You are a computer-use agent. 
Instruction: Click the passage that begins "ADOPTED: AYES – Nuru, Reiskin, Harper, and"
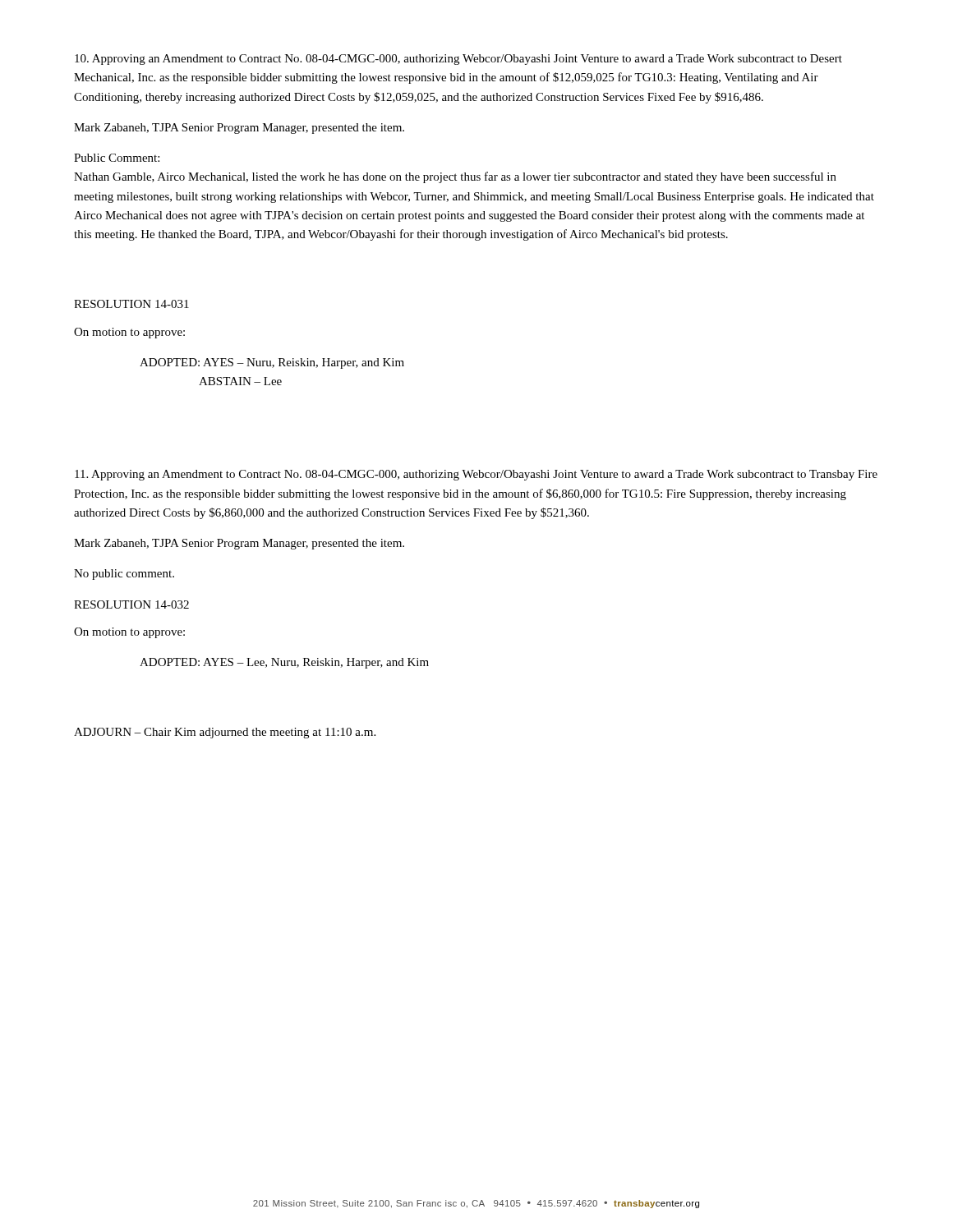pyautogui.click(x=272, y=373)
